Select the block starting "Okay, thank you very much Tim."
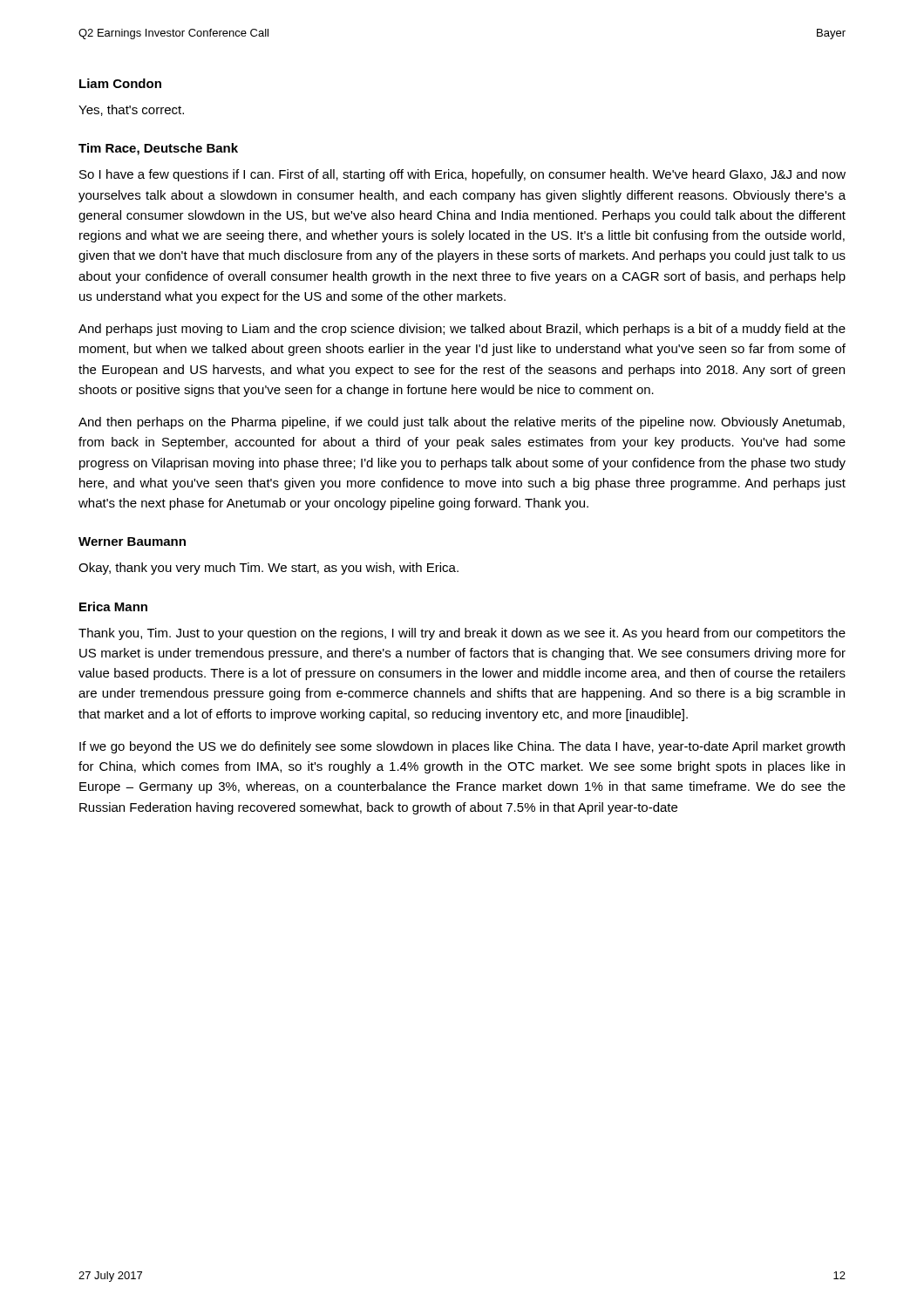This screenshot has width=924, height=1308. click(x=269, y=567)
